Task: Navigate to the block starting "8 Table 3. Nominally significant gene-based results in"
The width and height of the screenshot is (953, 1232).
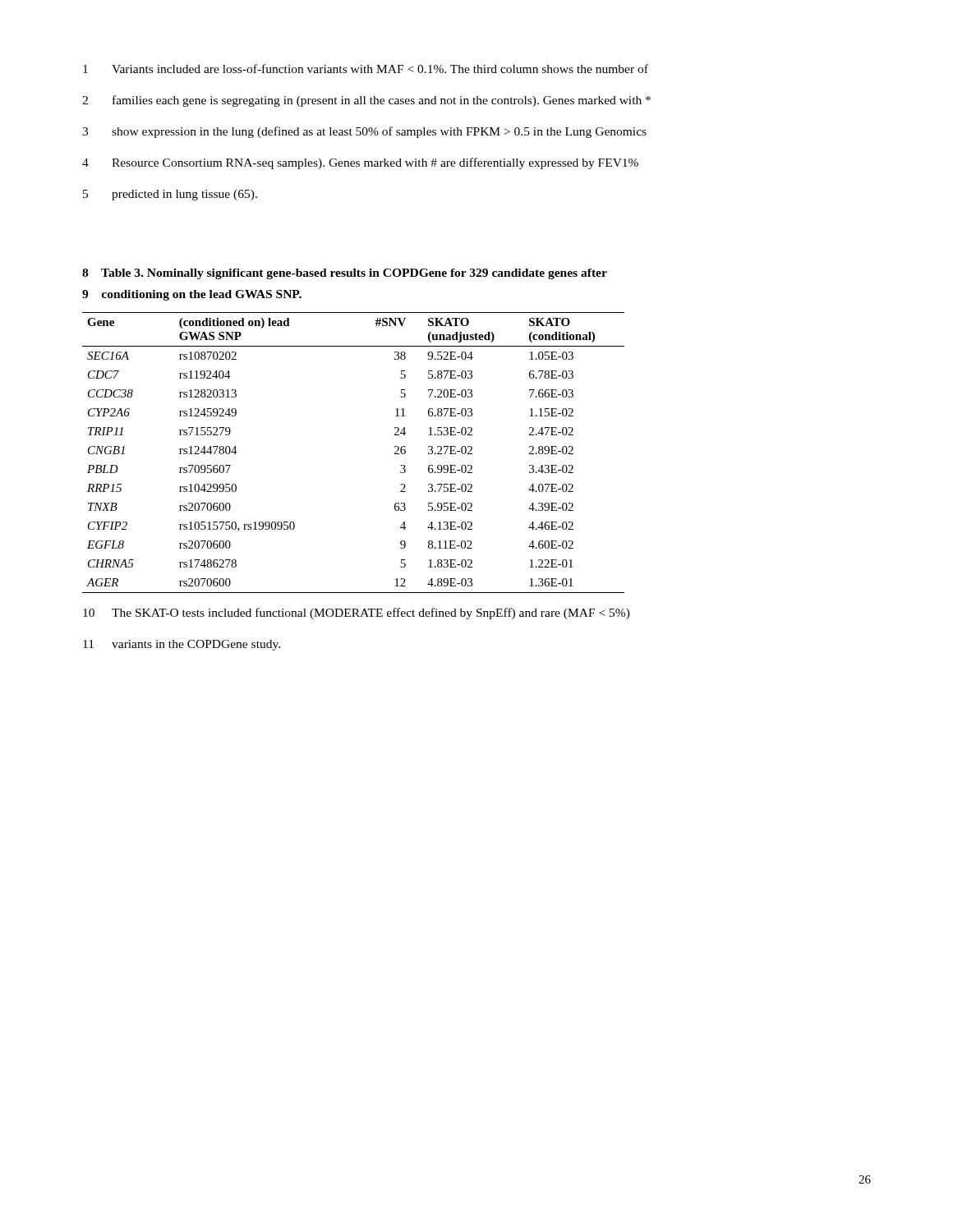Action: click(x=345, y=272)
